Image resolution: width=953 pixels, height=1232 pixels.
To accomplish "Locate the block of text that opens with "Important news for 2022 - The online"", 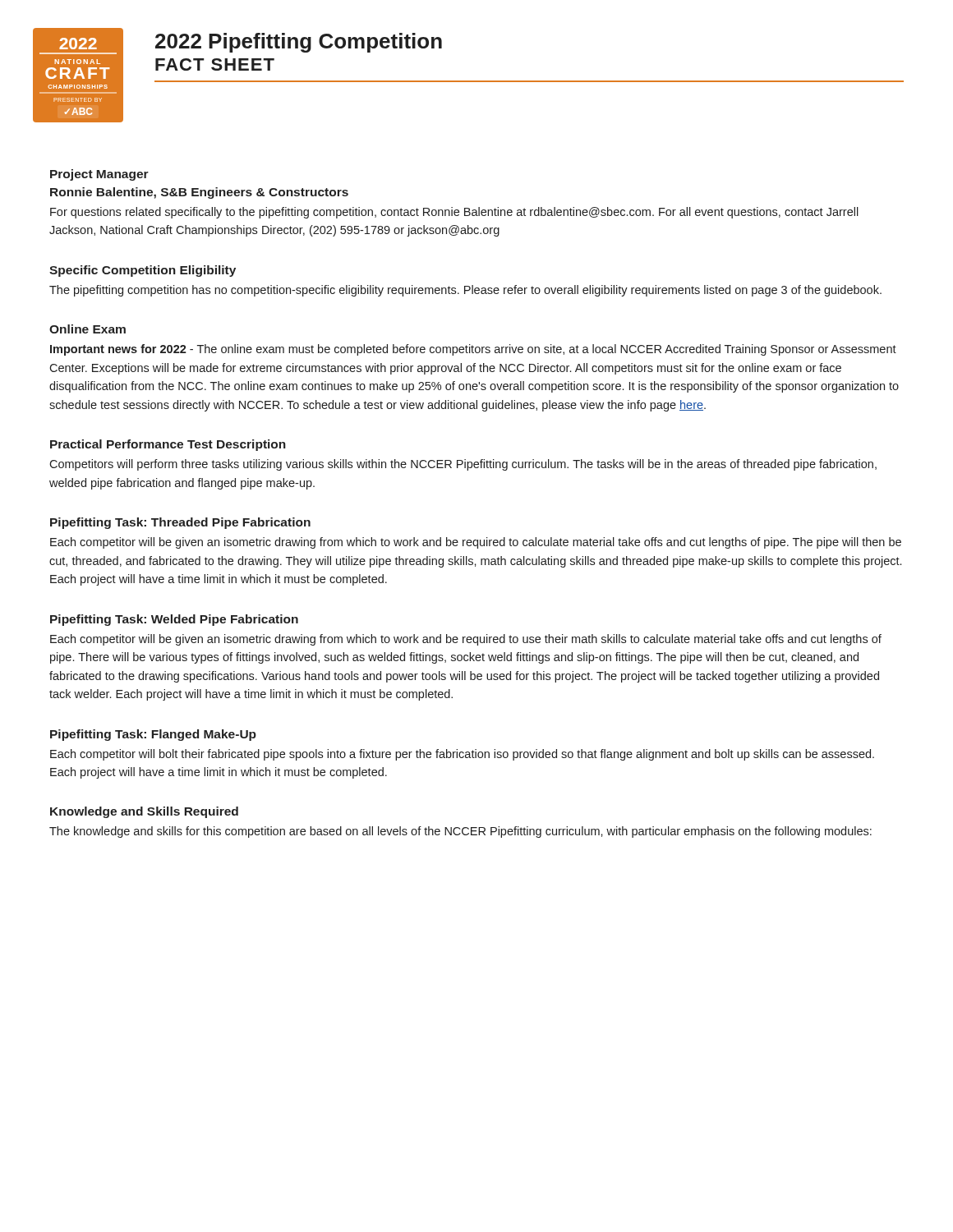I will click(474, 377).
